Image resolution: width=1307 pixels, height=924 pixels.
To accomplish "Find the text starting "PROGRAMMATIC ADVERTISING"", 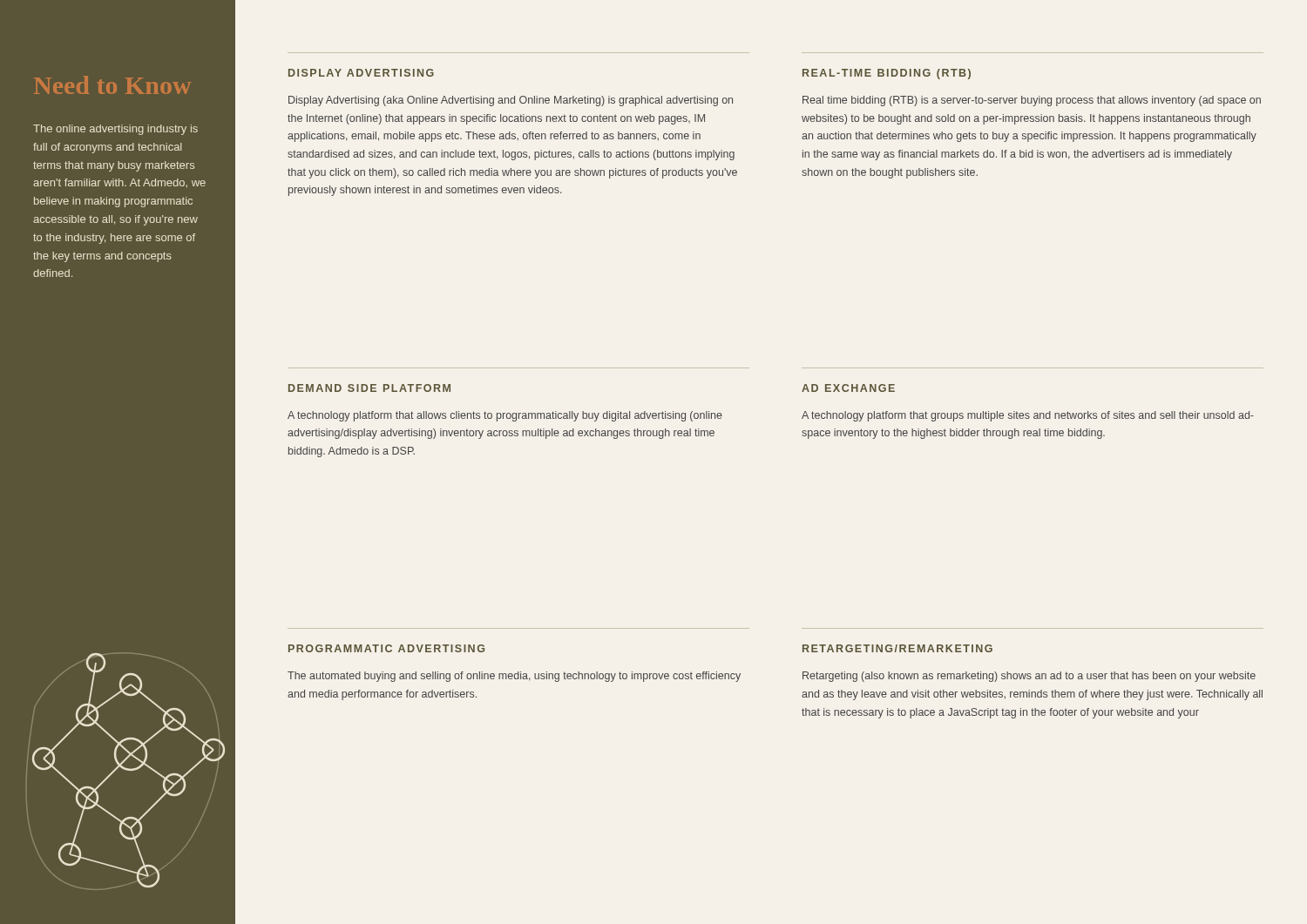I will [x=387, y=649].
